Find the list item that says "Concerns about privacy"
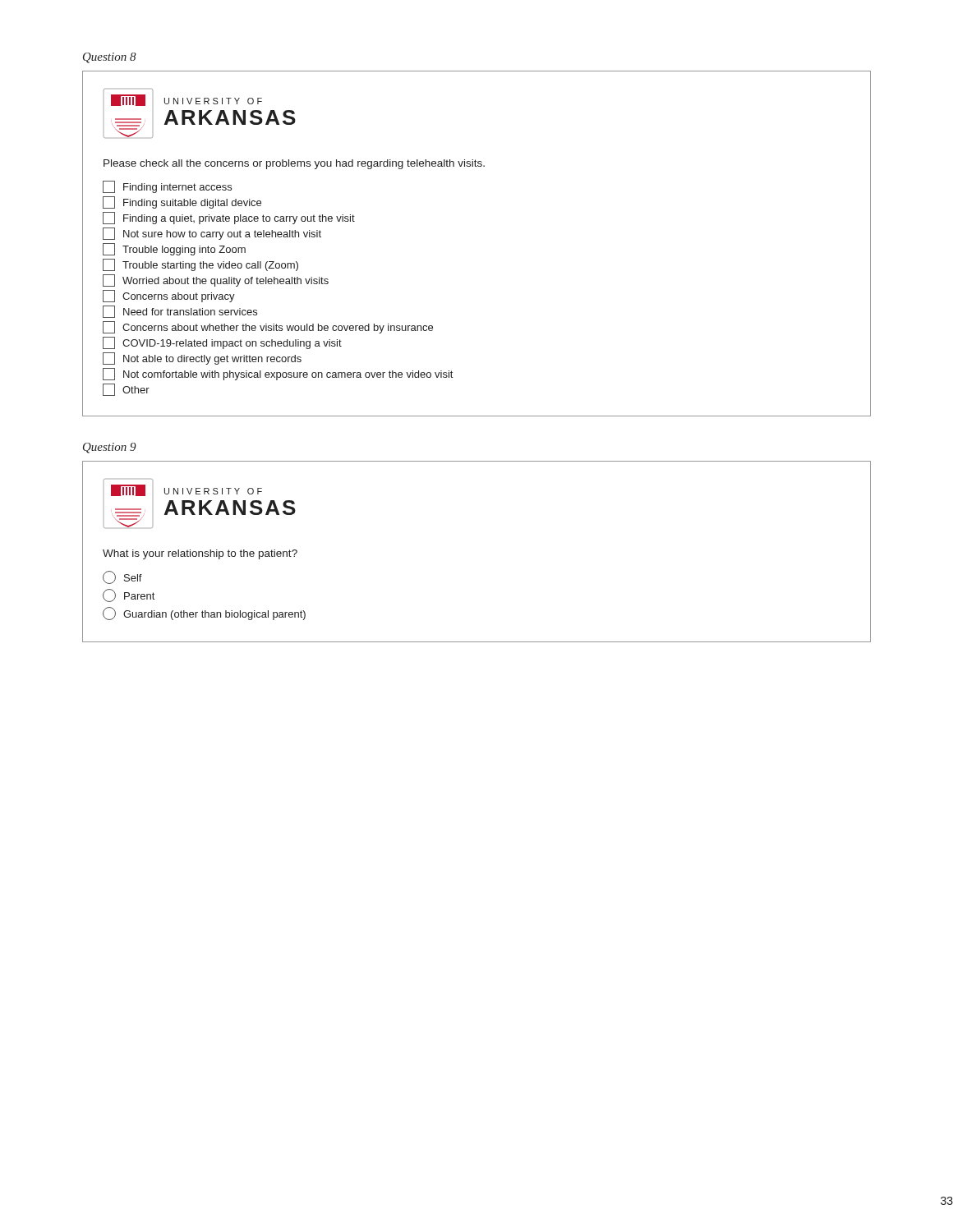Screen dimensions: 1232x953 tap(169, 296)
